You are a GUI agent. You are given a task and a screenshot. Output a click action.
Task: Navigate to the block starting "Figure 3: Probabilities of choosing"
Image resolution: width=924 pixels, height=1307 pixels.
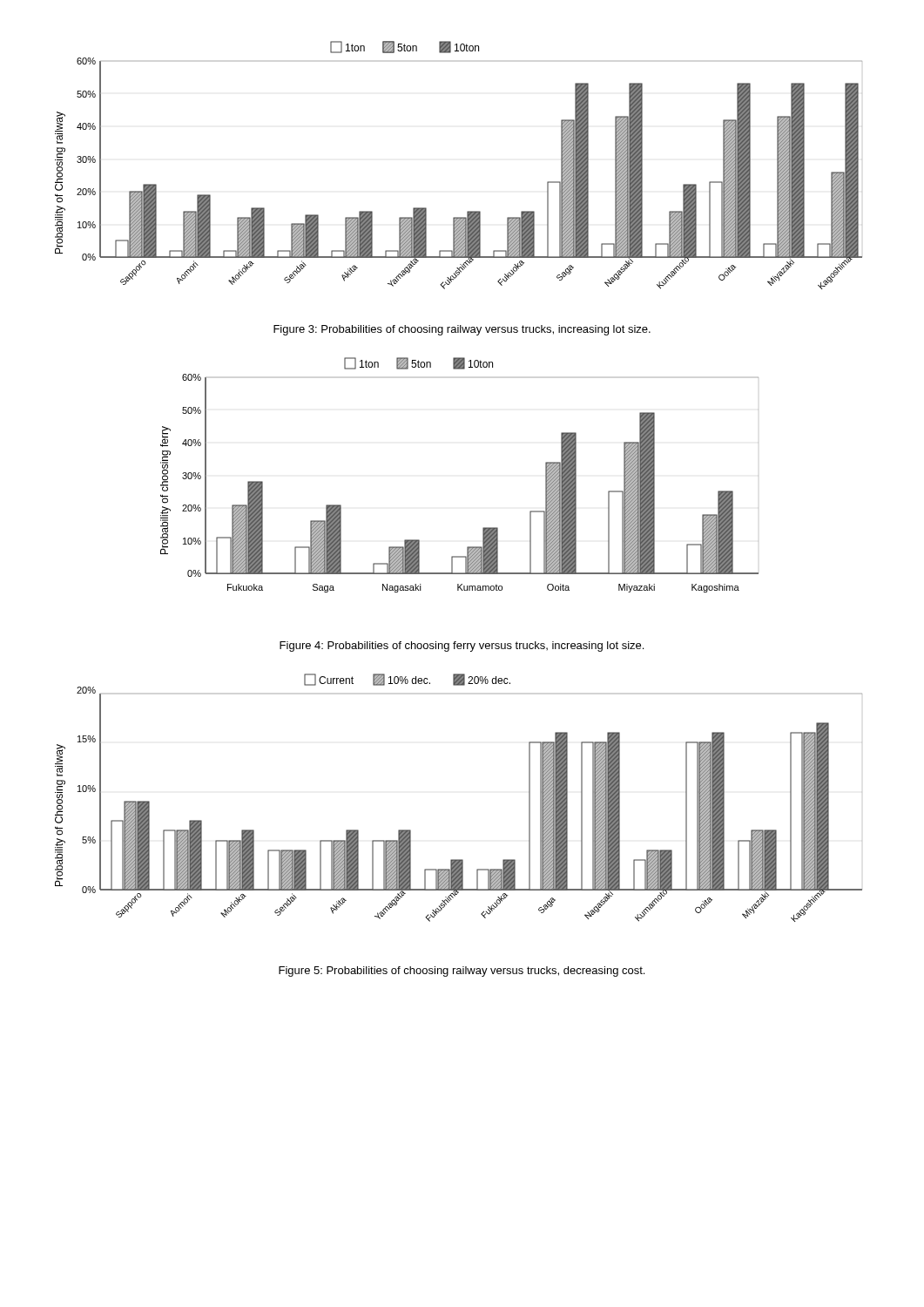tap(462, 329)
